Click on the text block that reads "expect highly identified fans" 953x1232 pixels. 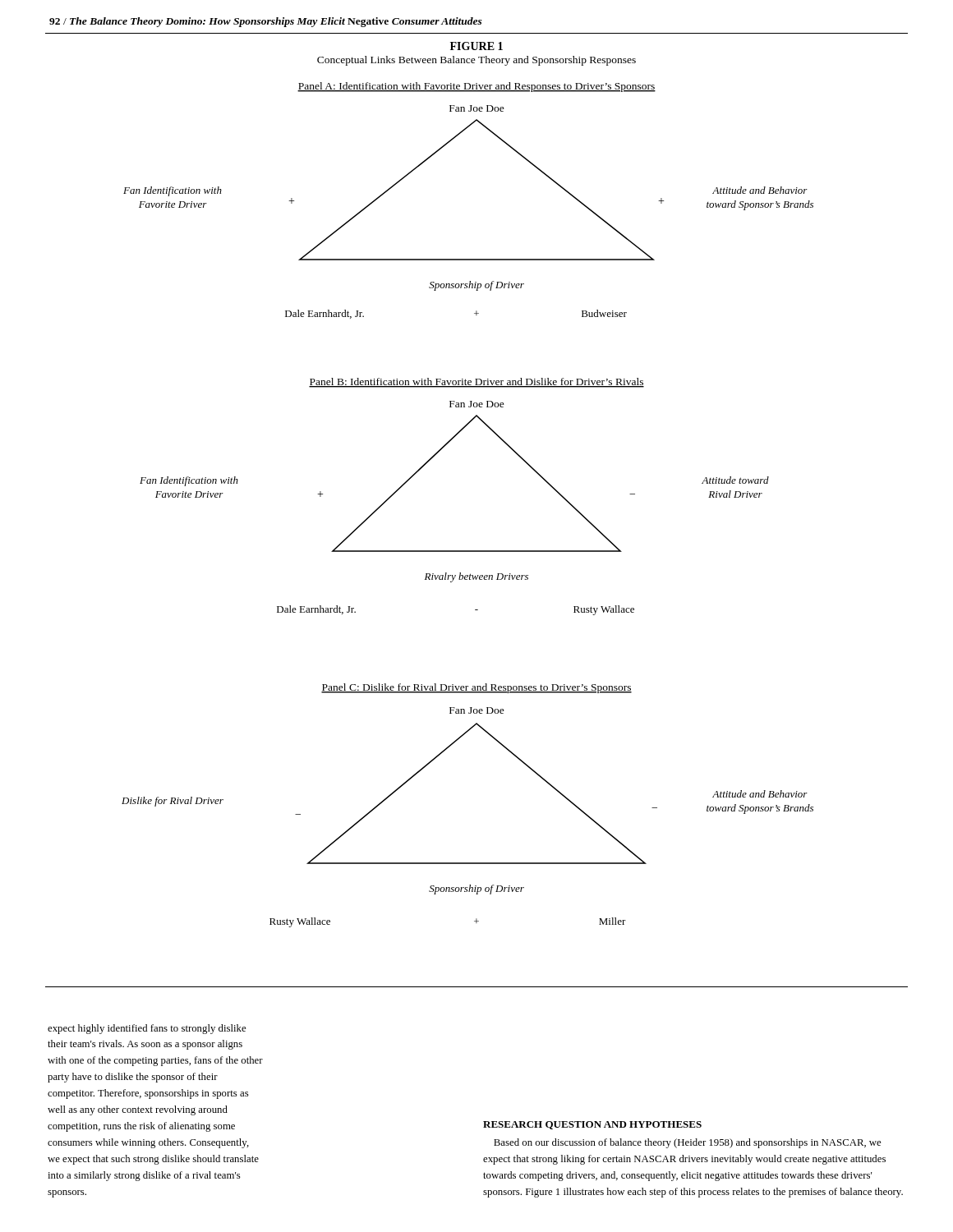(x=155, y=1110)
